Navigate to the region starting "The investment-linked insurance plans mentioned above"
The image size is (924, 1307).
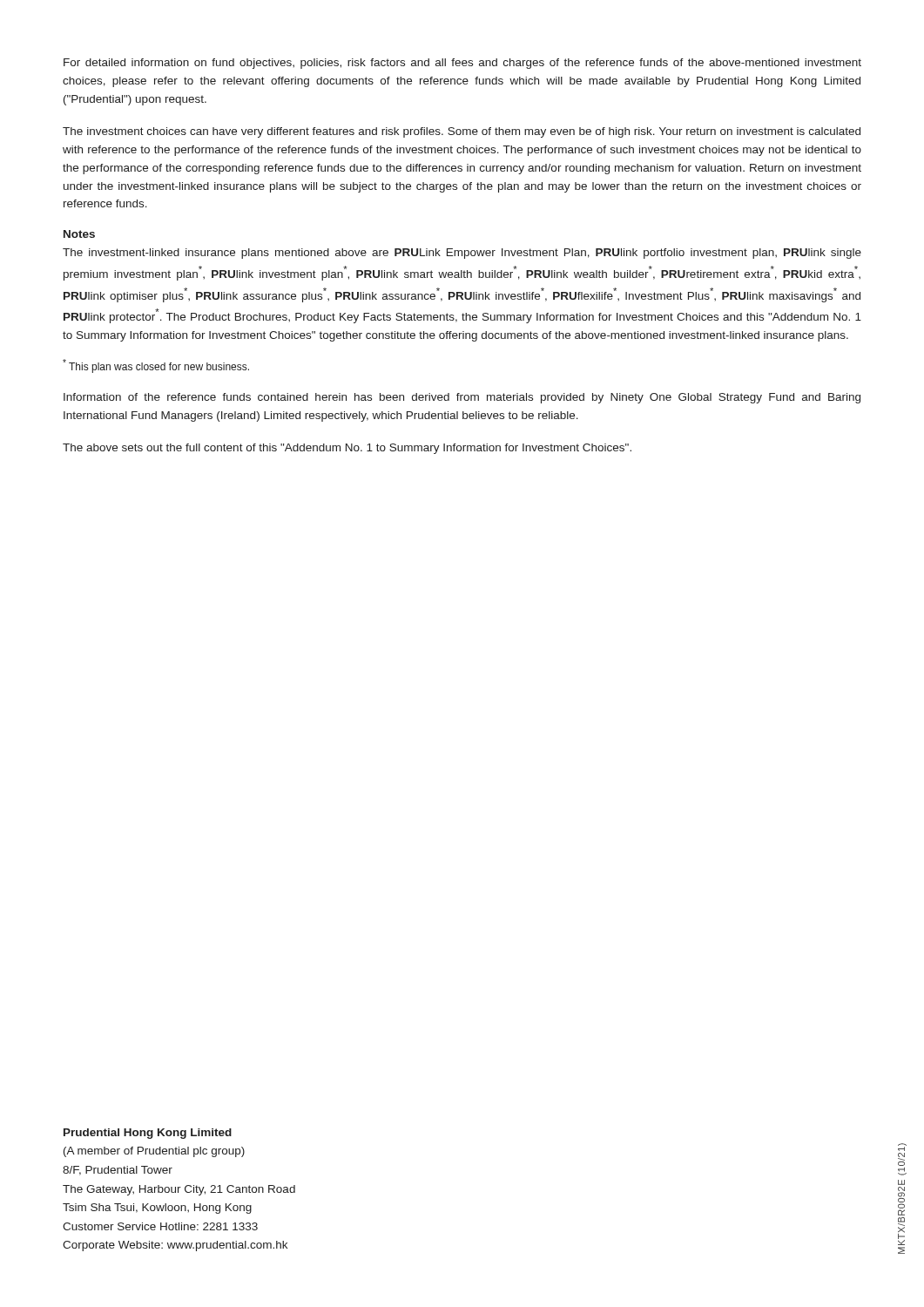(462, 294)
